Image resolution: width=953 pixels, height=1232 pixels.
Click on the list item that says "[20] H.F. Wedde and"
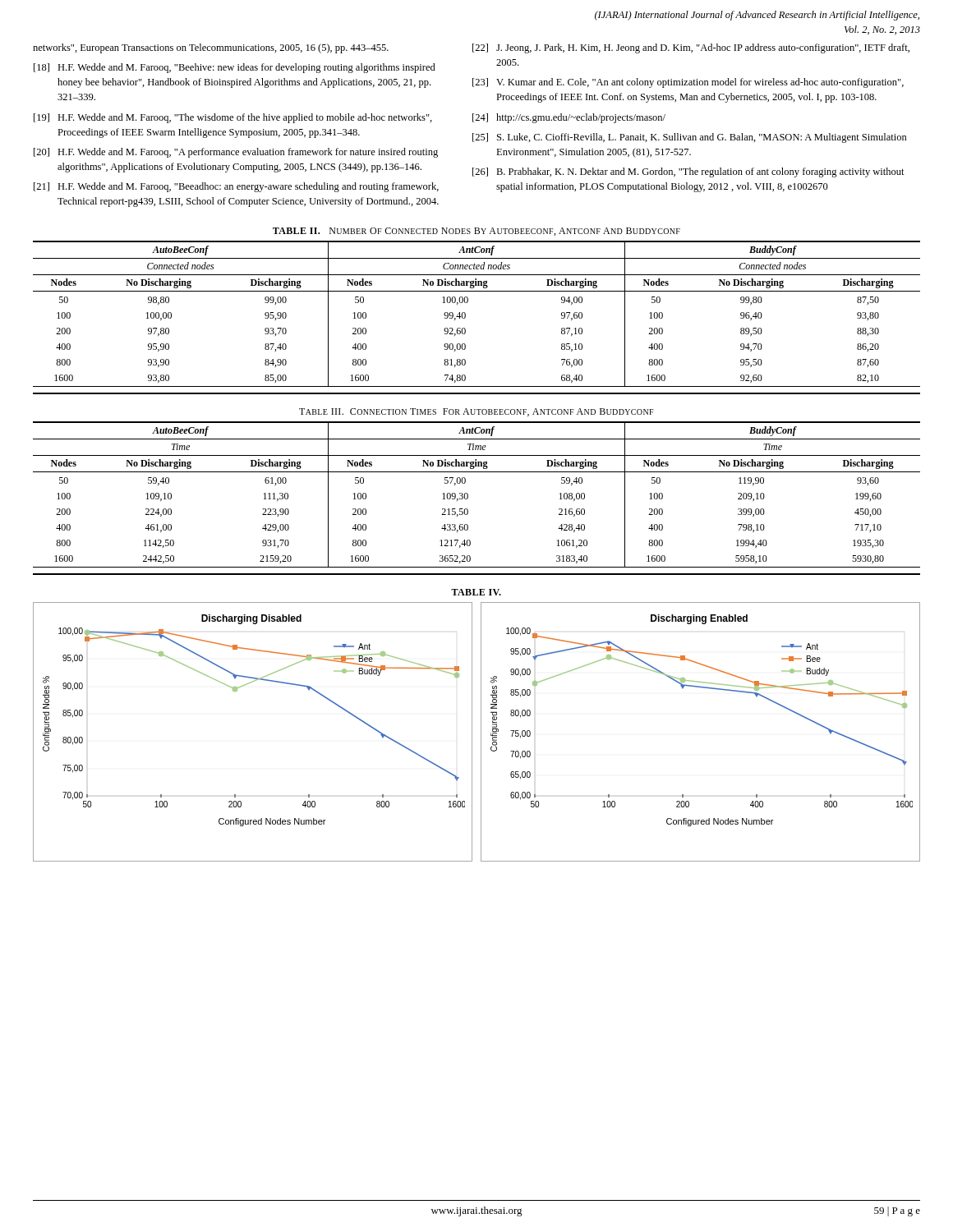(x=240, y=159)
